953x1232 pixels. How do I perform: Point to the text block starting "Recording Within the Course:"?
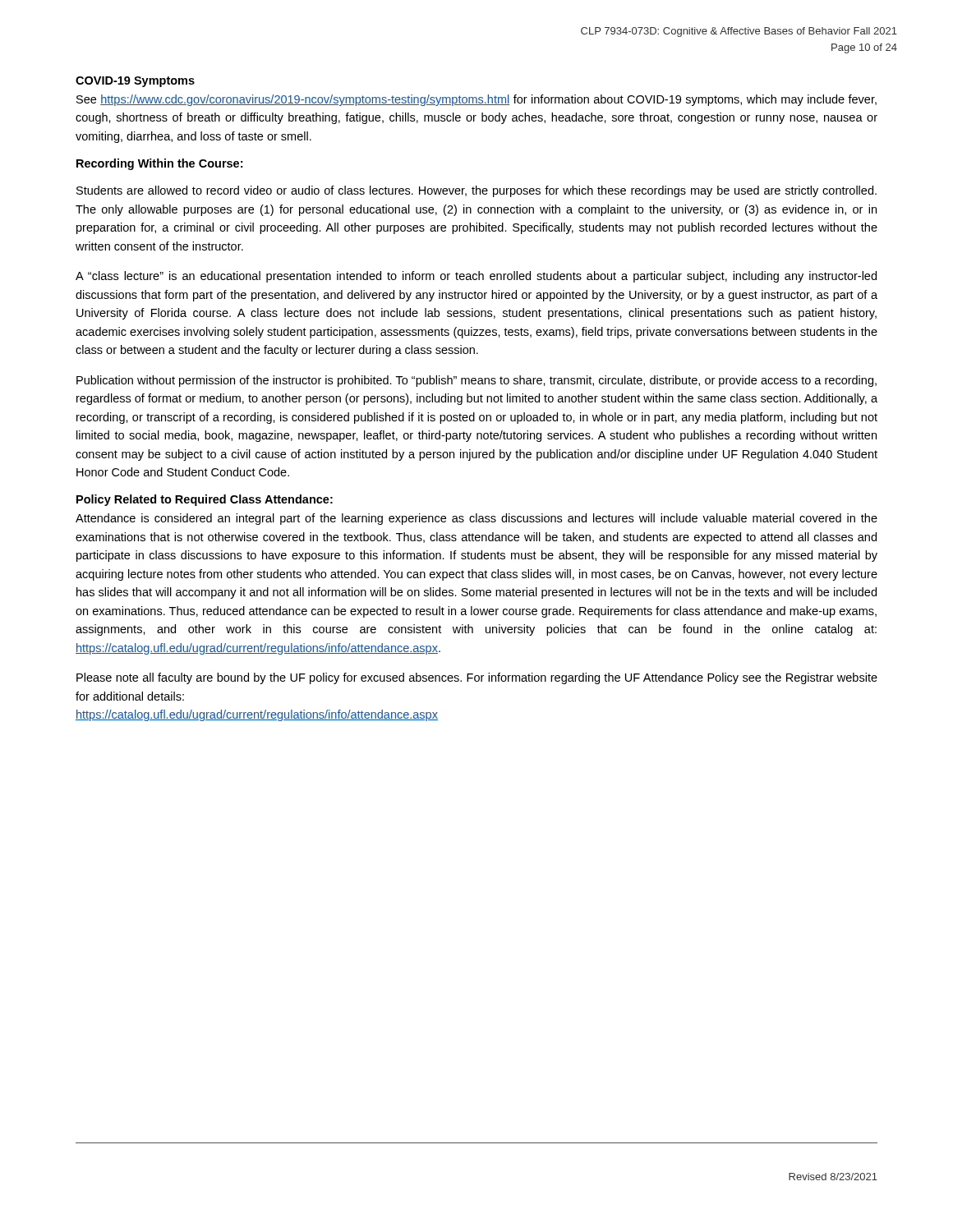point(160,164)
